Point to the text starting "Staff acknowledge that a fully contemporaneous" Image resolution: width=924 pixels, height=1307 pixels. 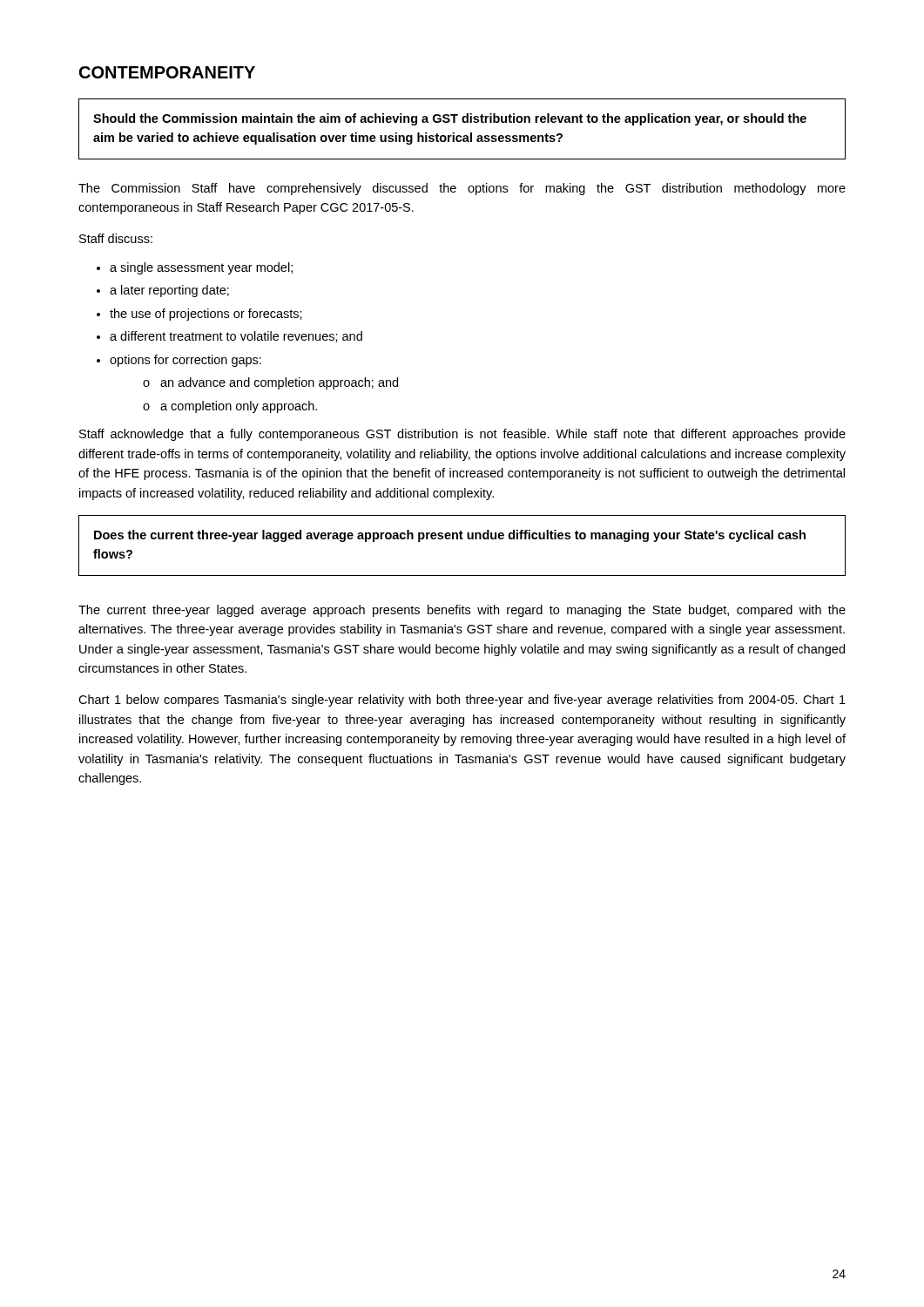pos(462,463)
